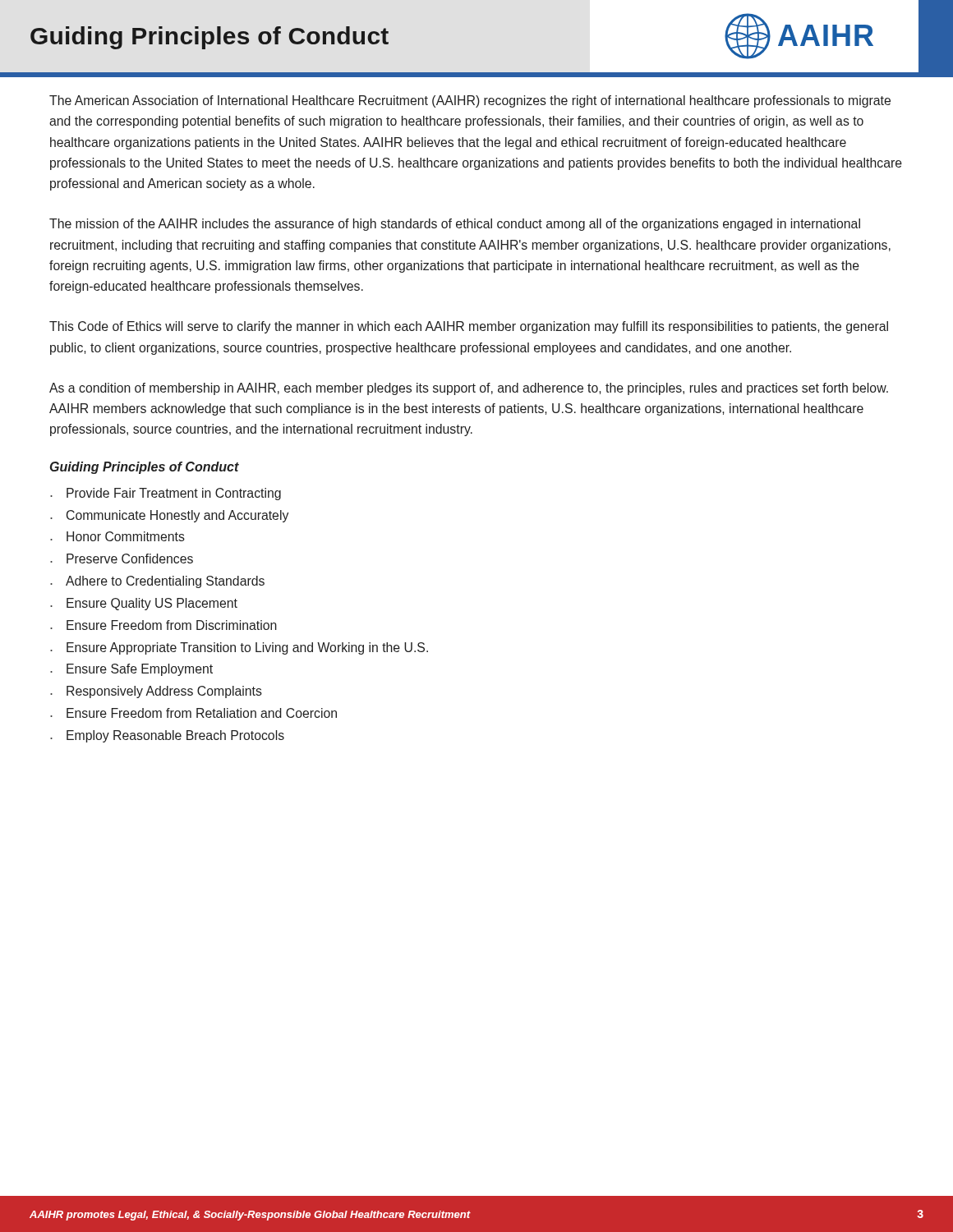Point to the text starting "Provide Fair Treatment in Contracting"
Viewport: 953px width, 1232px height.
[x=174, y=493]
